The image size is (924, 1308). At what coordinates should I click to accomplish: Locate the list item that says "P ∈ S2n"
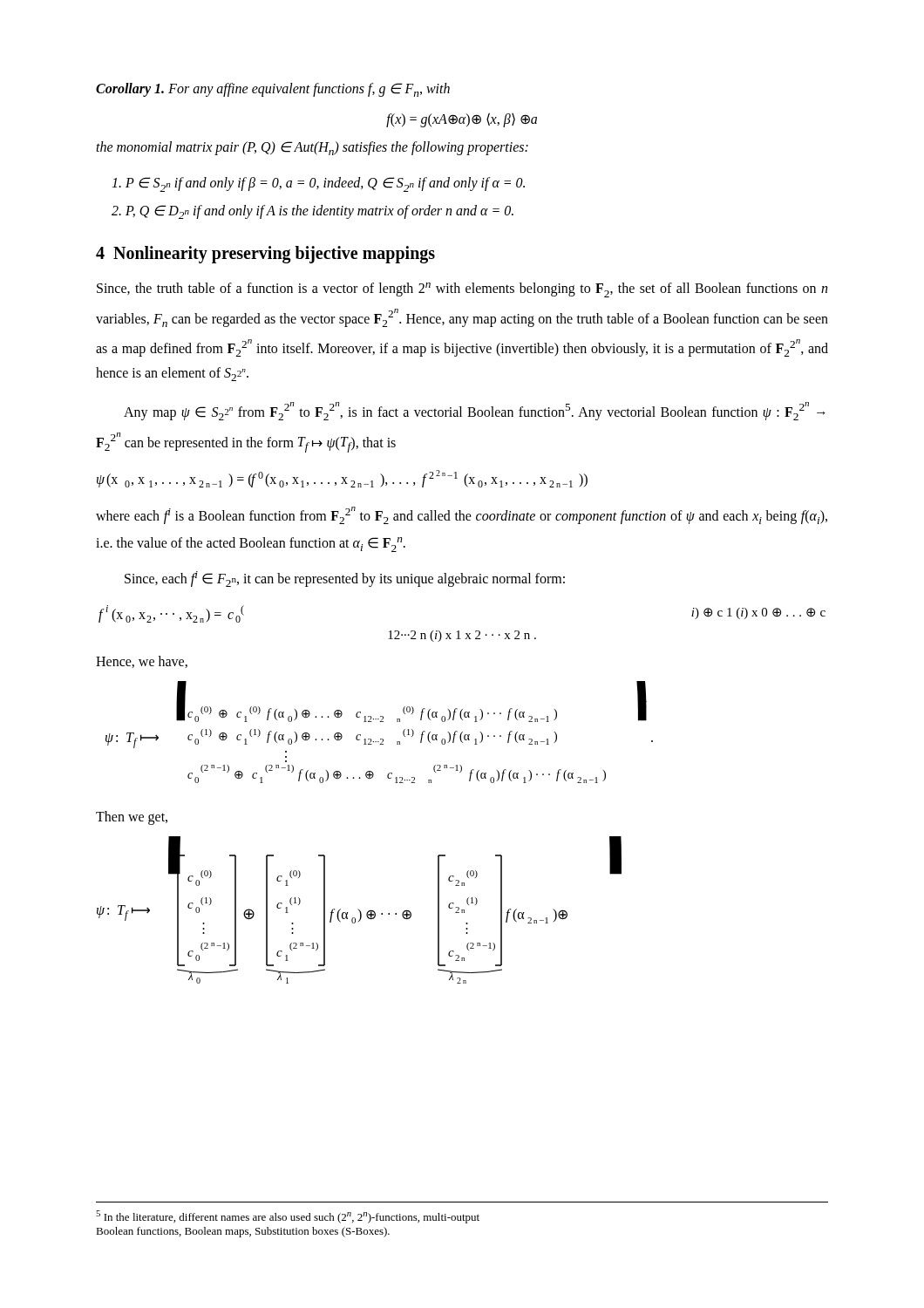pos(319,185)
